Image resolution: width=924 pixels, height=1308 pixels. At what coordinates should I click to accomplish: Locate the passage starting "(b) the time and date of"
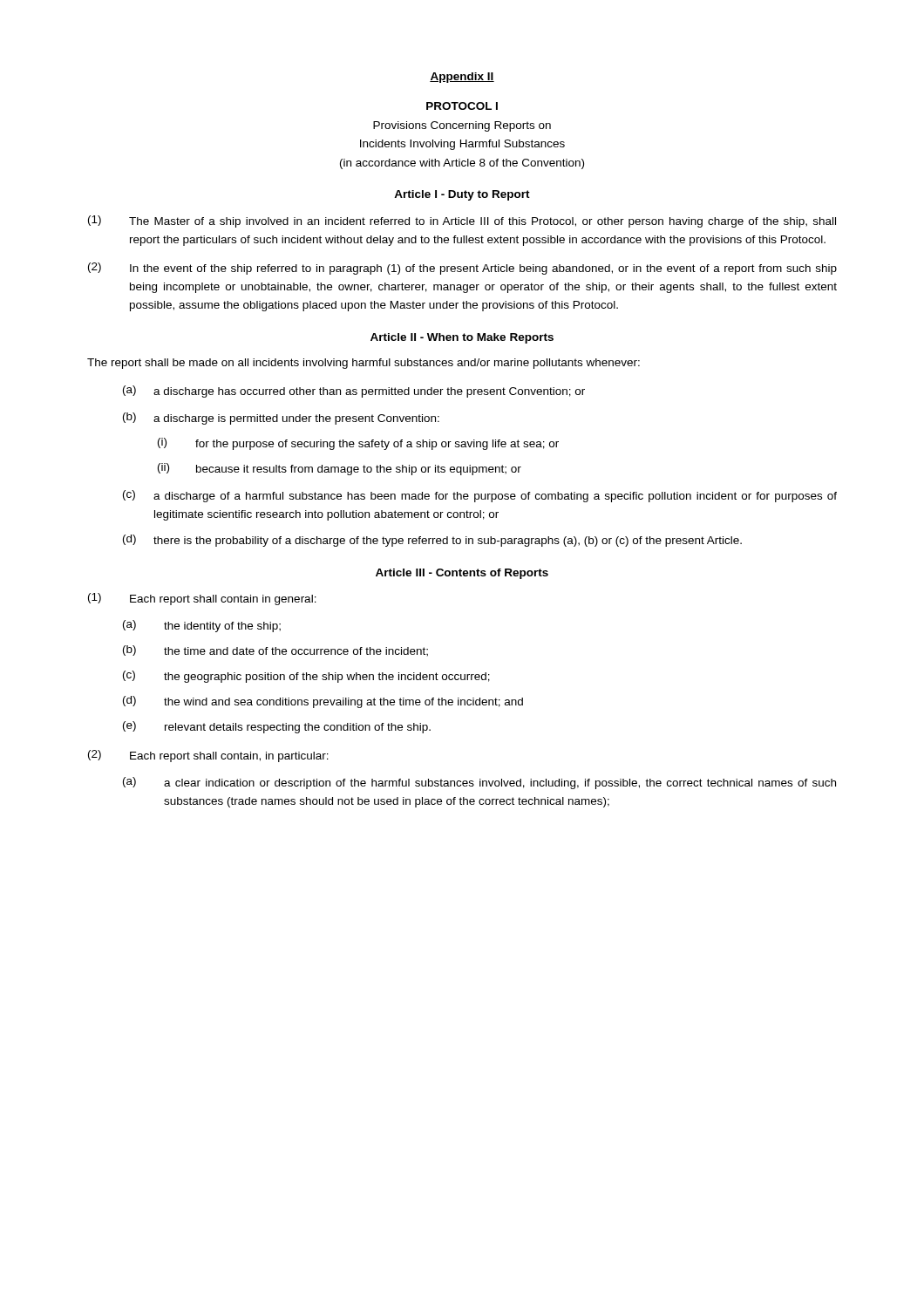(x=275, y=651)
